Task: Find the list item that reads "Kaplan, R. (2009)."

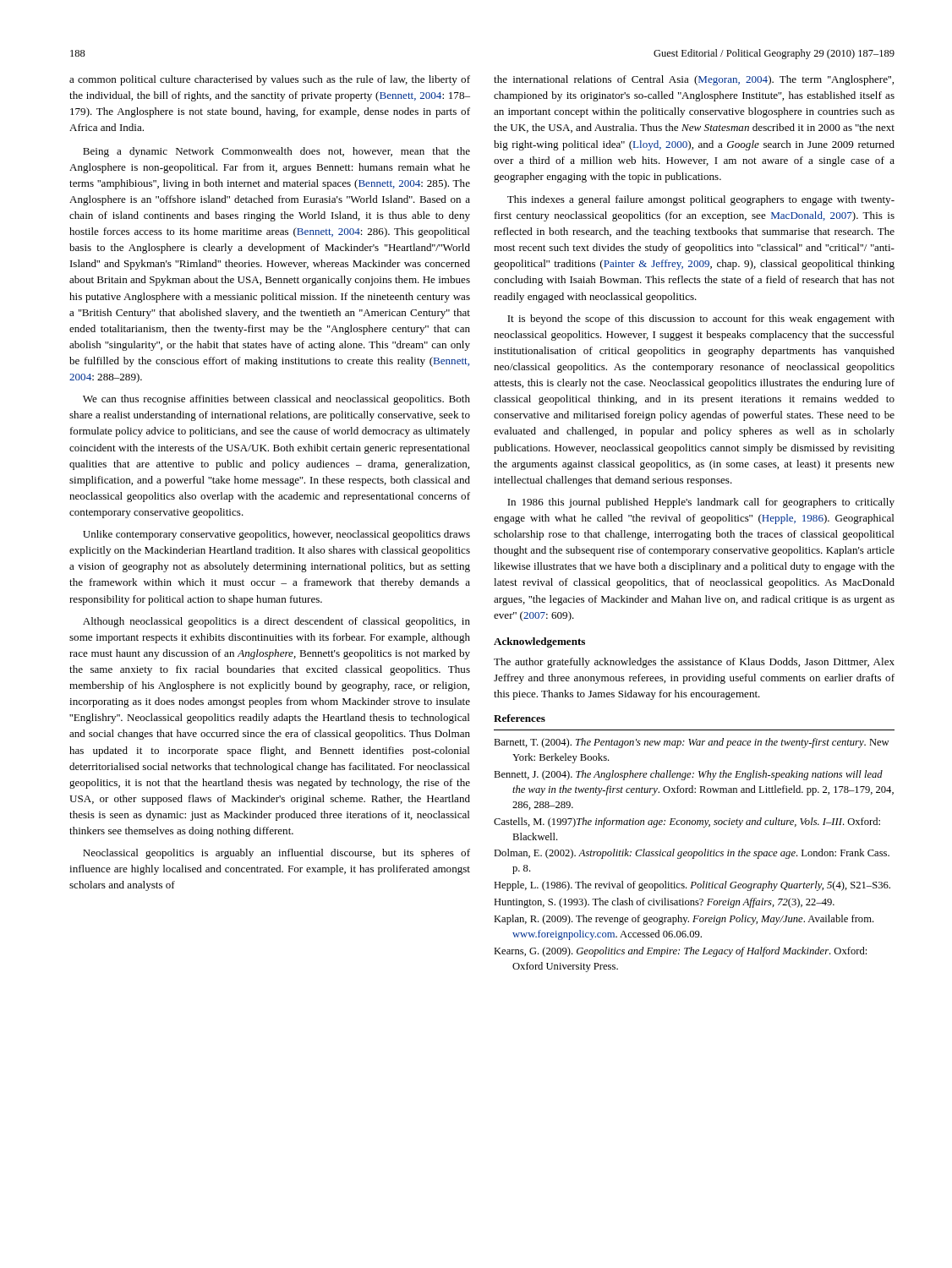Action: tap(684, 926)
